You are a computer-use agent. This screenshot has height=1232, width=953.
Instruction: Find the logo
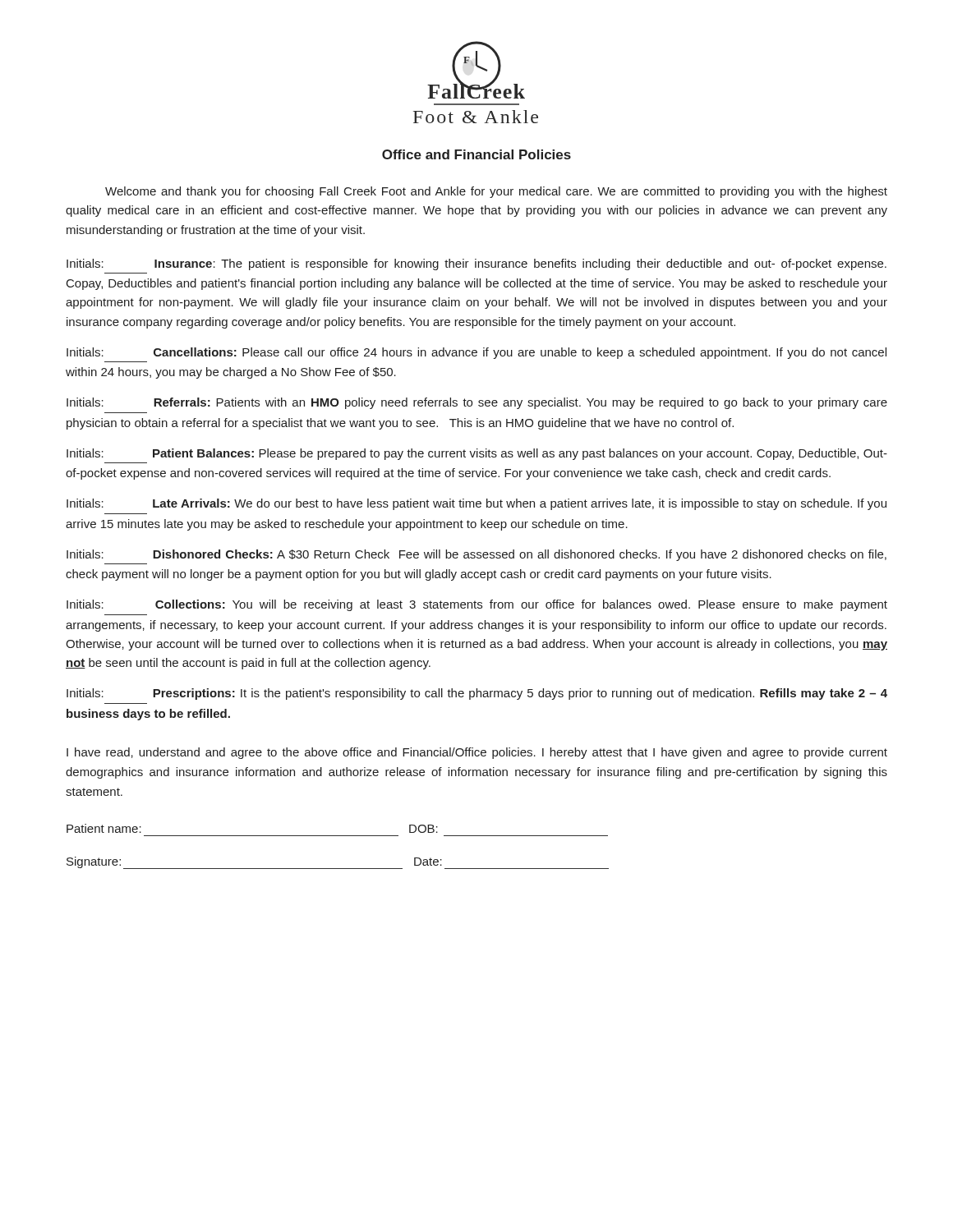coord(476,86)
